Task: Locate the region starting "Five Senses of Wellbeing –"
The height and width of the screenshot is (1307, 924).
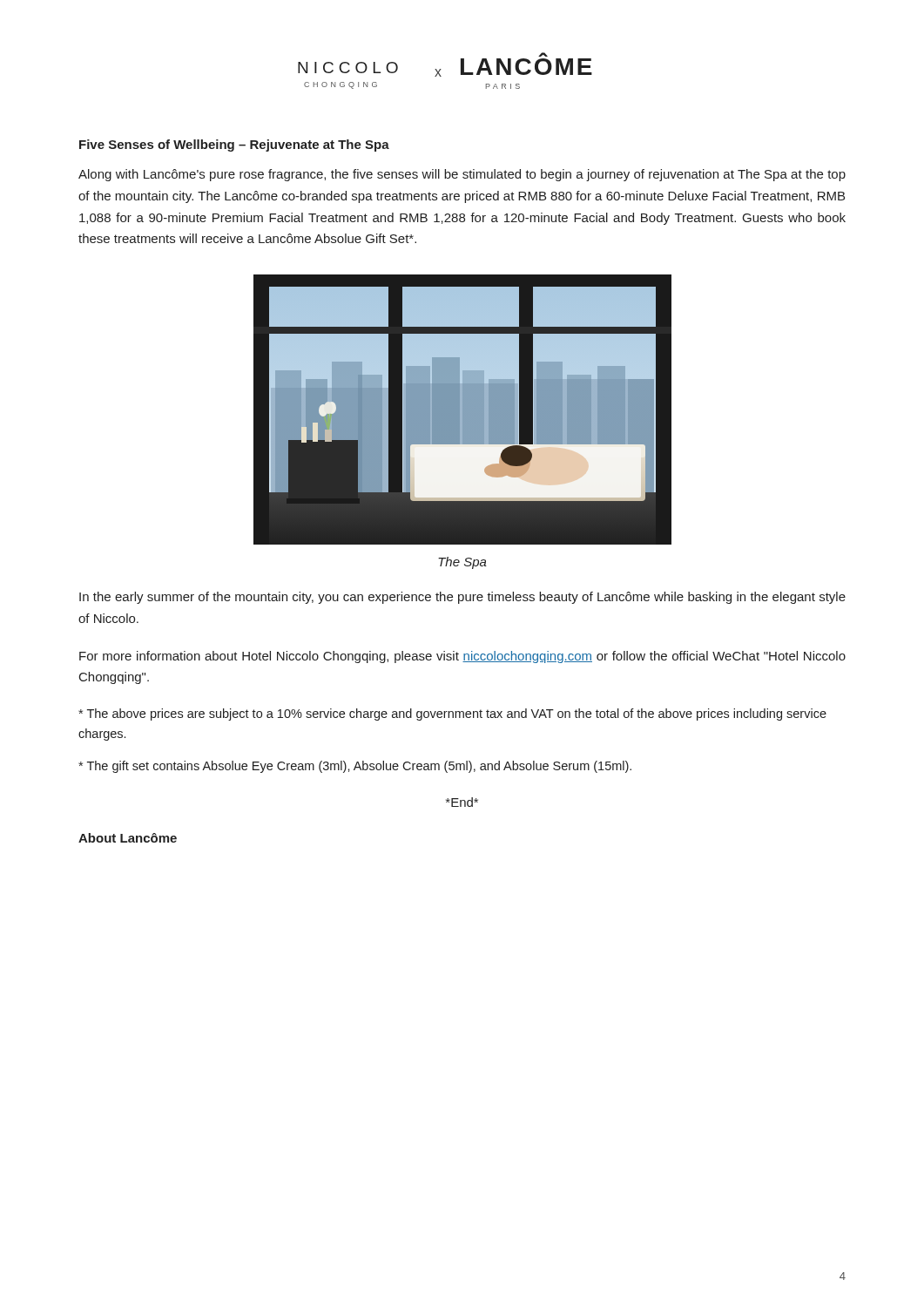Action: click(234, 144)
